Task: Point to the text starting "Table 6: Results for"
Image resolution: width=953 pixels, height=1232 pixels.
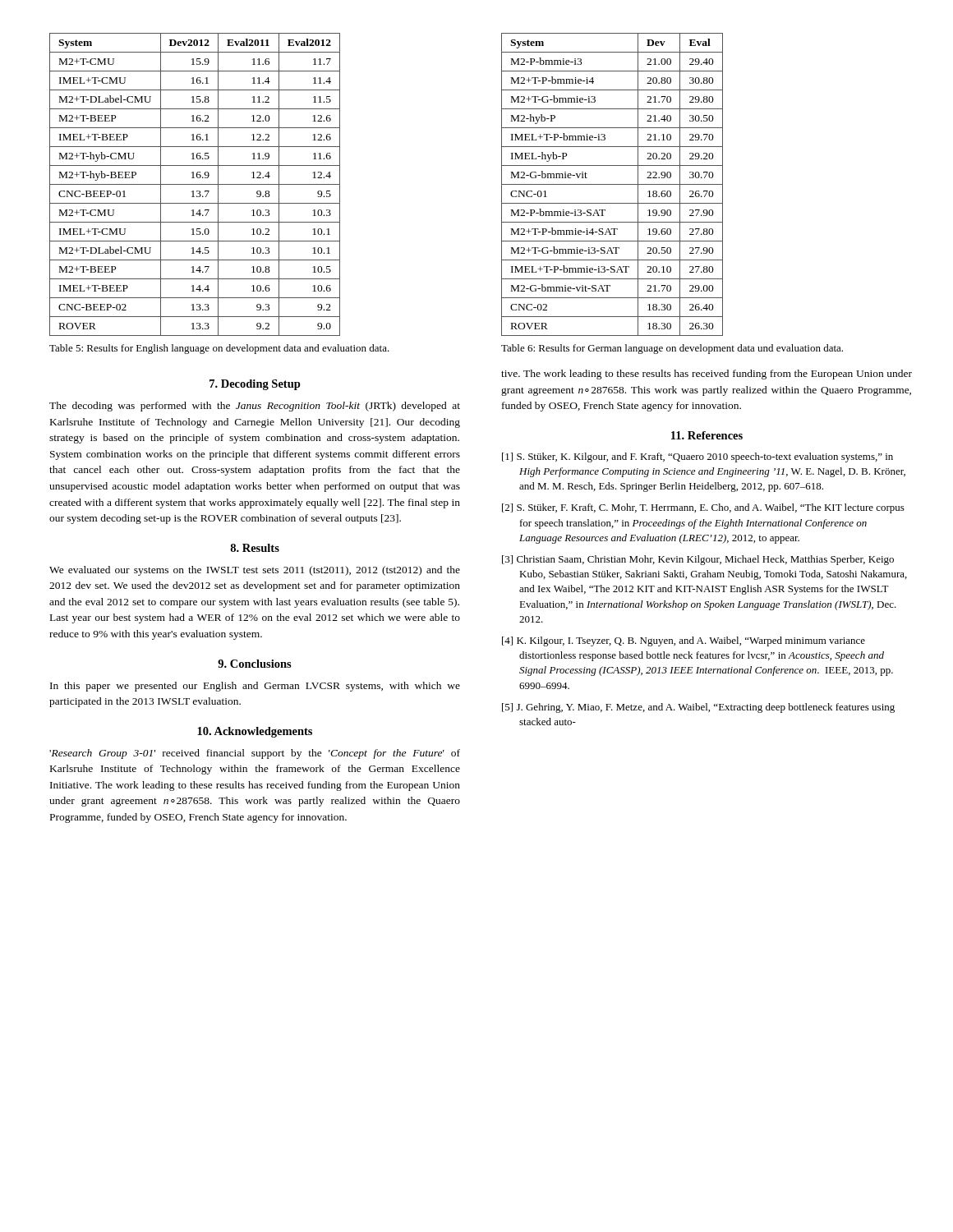Action: [x=673, y=348]
